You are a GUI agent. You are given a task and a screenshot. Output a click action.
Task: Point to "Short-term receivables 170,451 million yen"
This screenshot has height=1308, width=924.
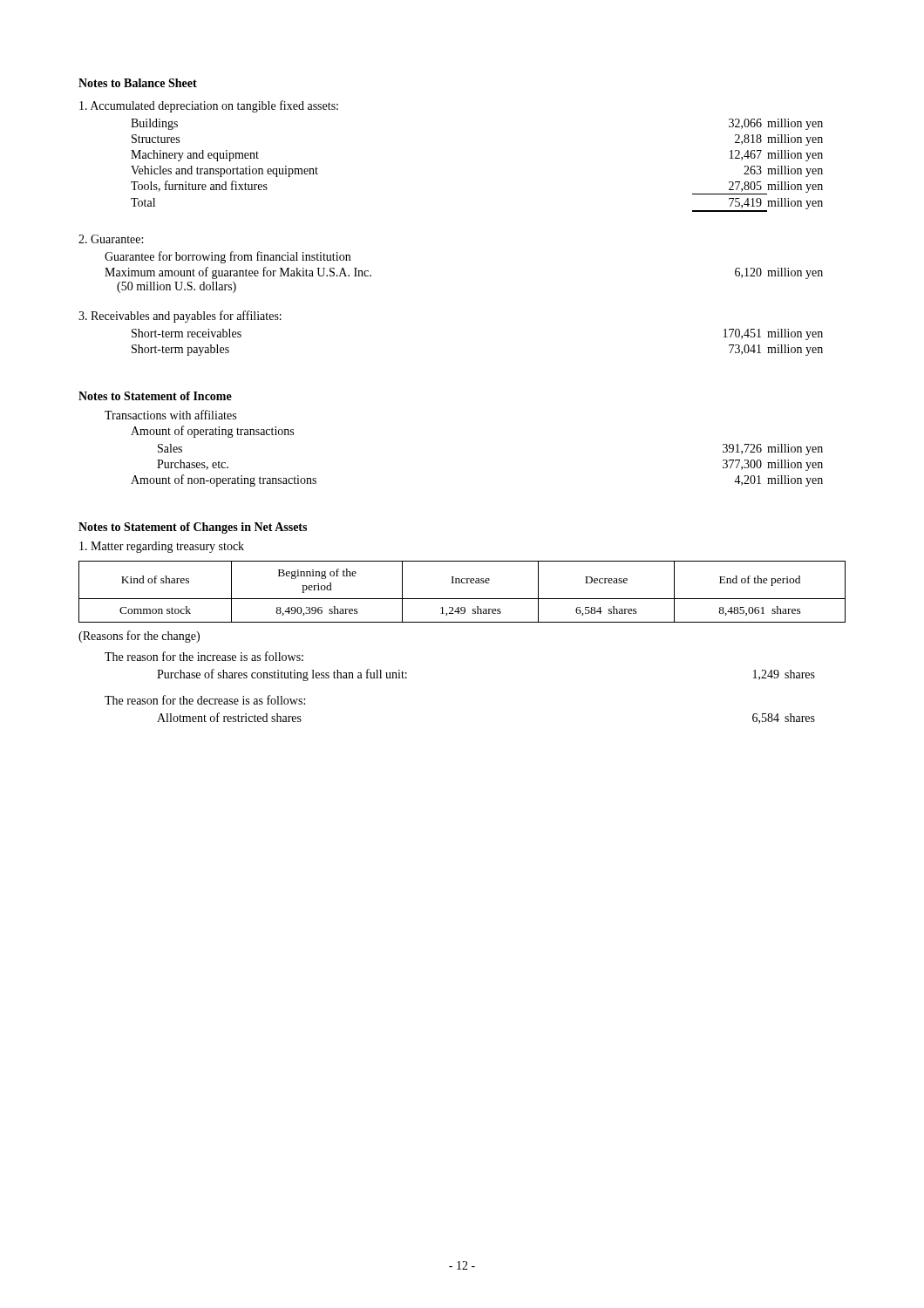click(x=194, y=334)
